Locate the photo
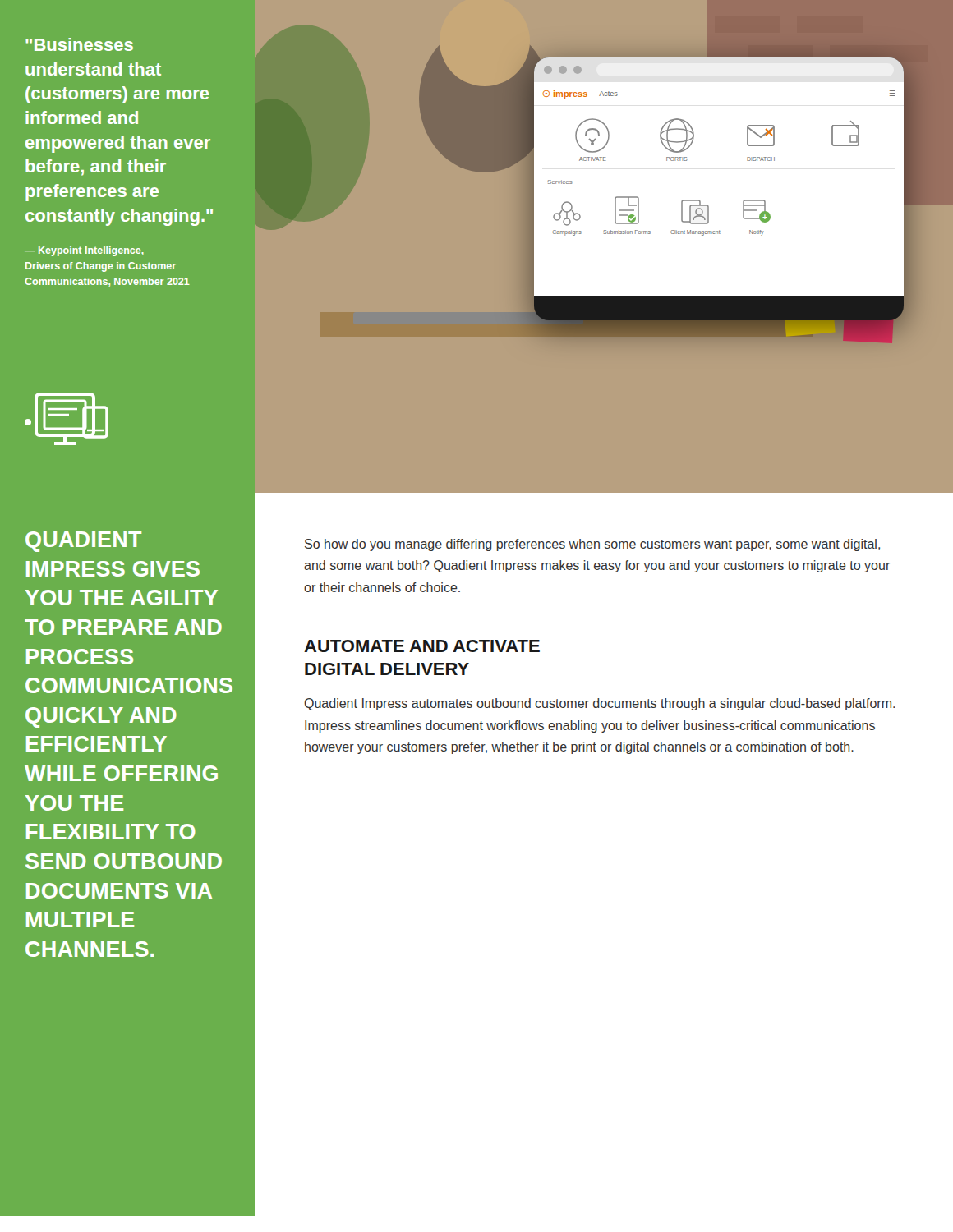This screenshot has height=1232, width=953. [604, 246]
